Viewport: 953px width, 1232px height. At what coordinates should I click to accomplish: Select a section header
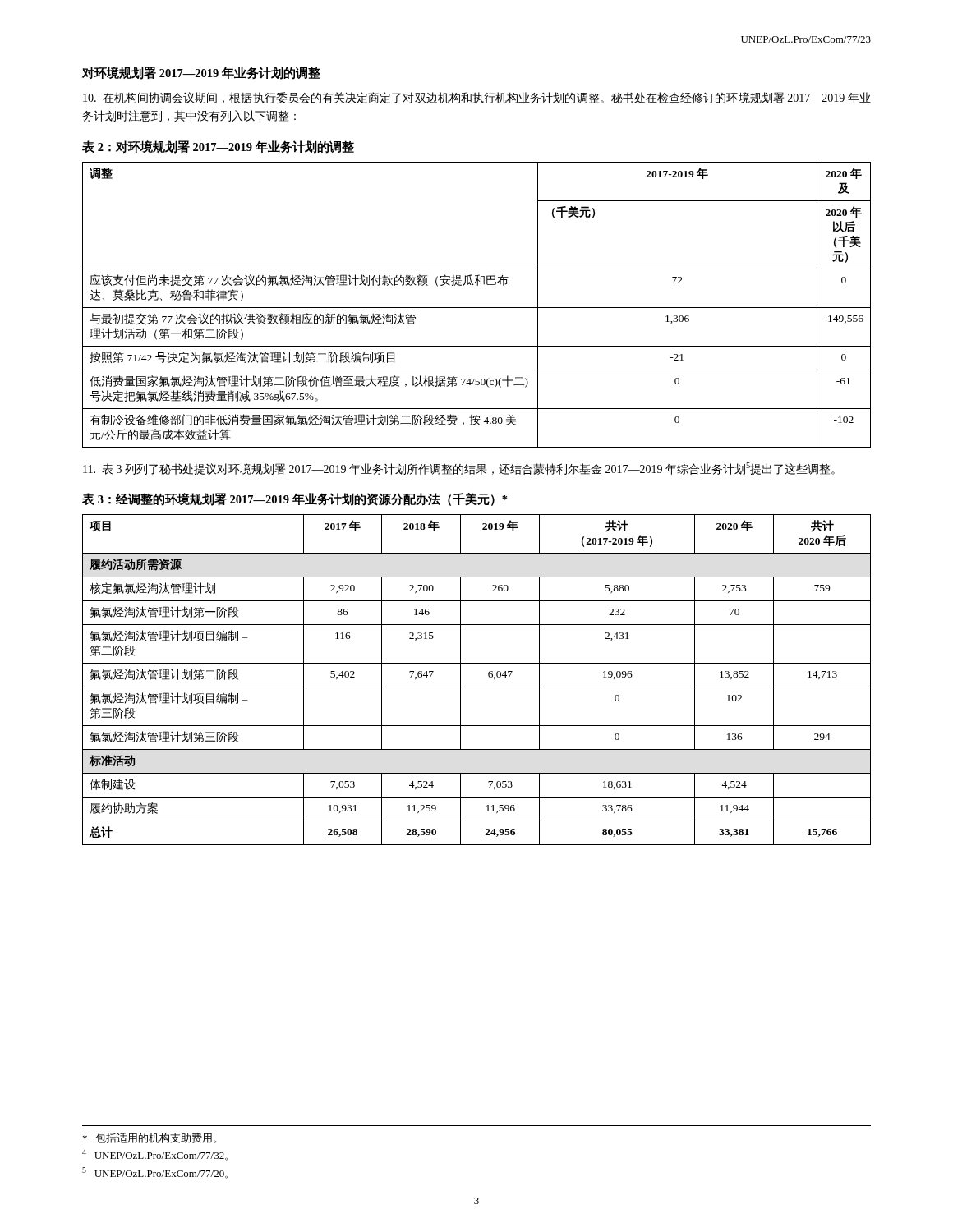pyautogui.click(x=201, y=73)
